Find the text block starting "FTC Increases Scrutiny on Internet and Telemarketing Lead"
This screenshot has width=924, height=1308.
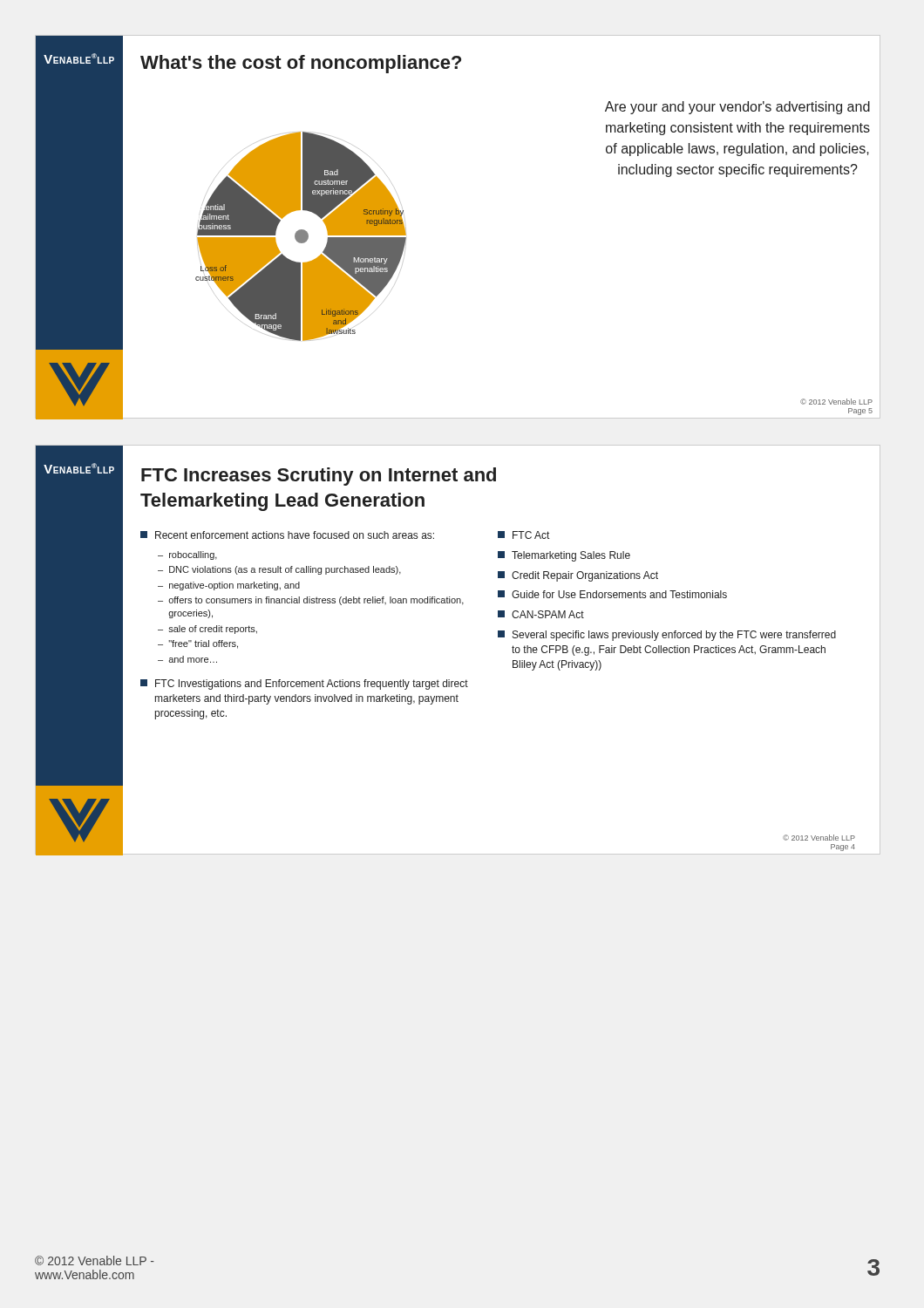[319, 487]
